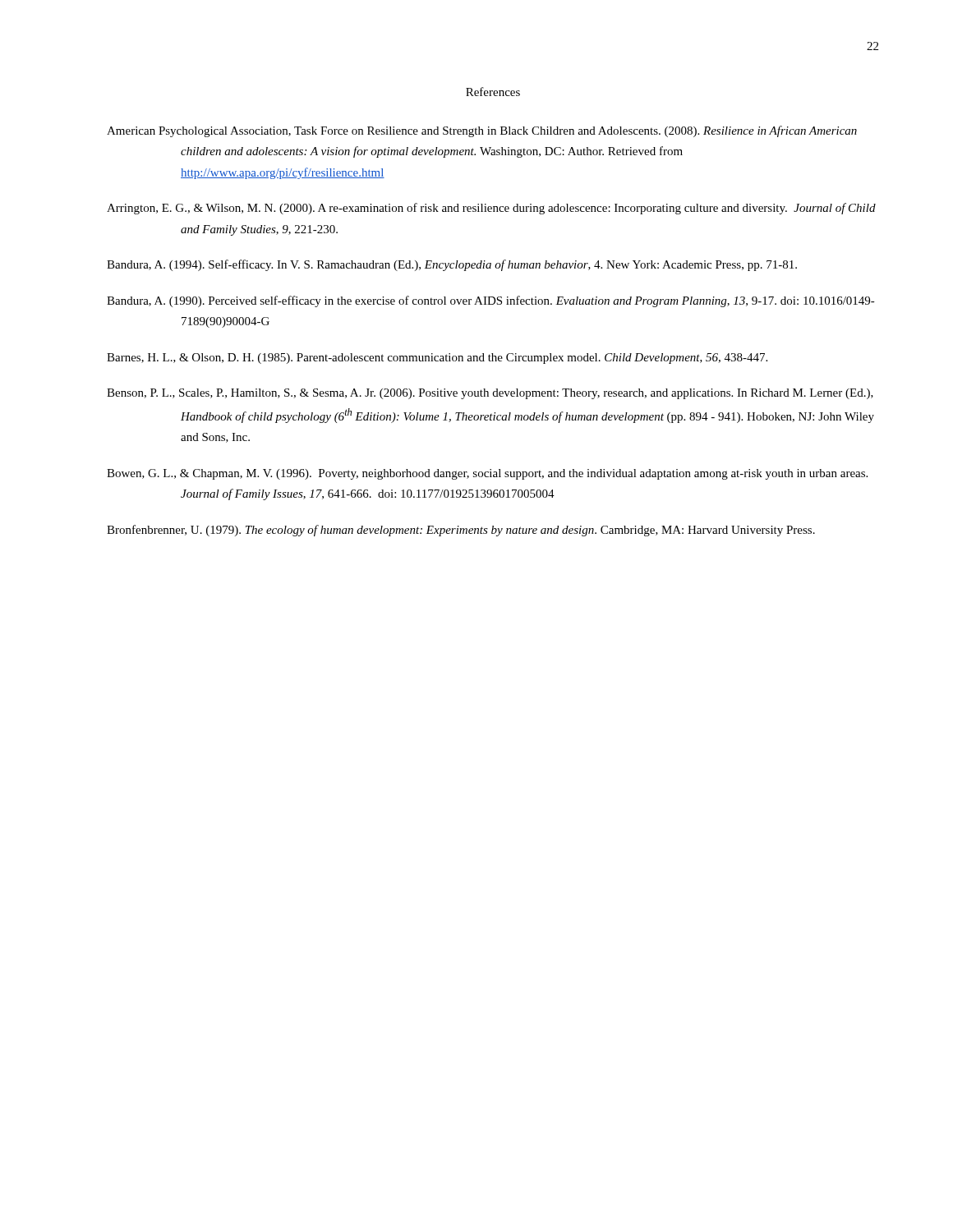Where is the passage that starts "Bandura, A. (1990). Perceived self-efficacy in the"?

tap(491, 311)
